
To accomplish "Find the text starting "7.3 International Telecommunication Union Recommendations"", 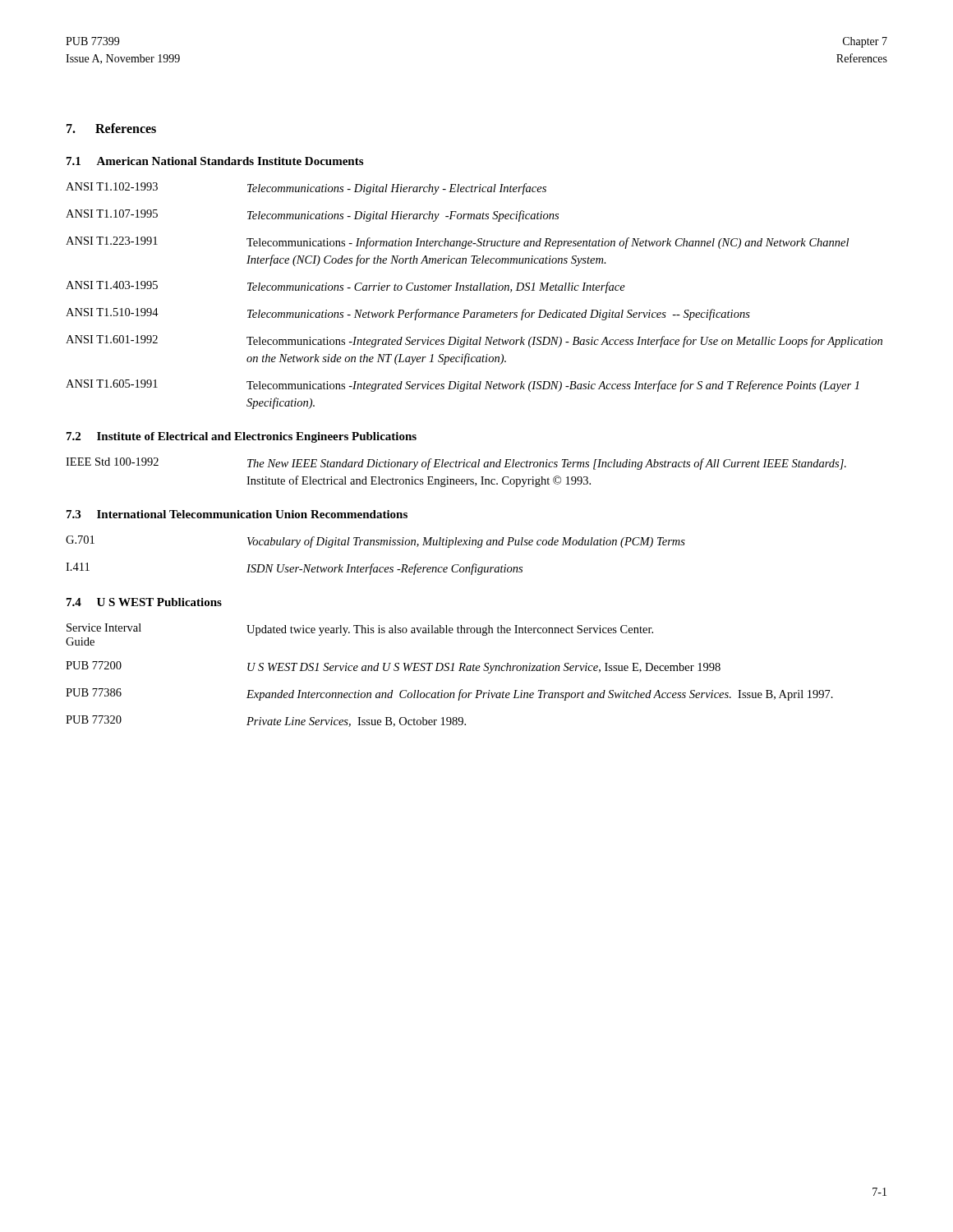I will [237, 514].
